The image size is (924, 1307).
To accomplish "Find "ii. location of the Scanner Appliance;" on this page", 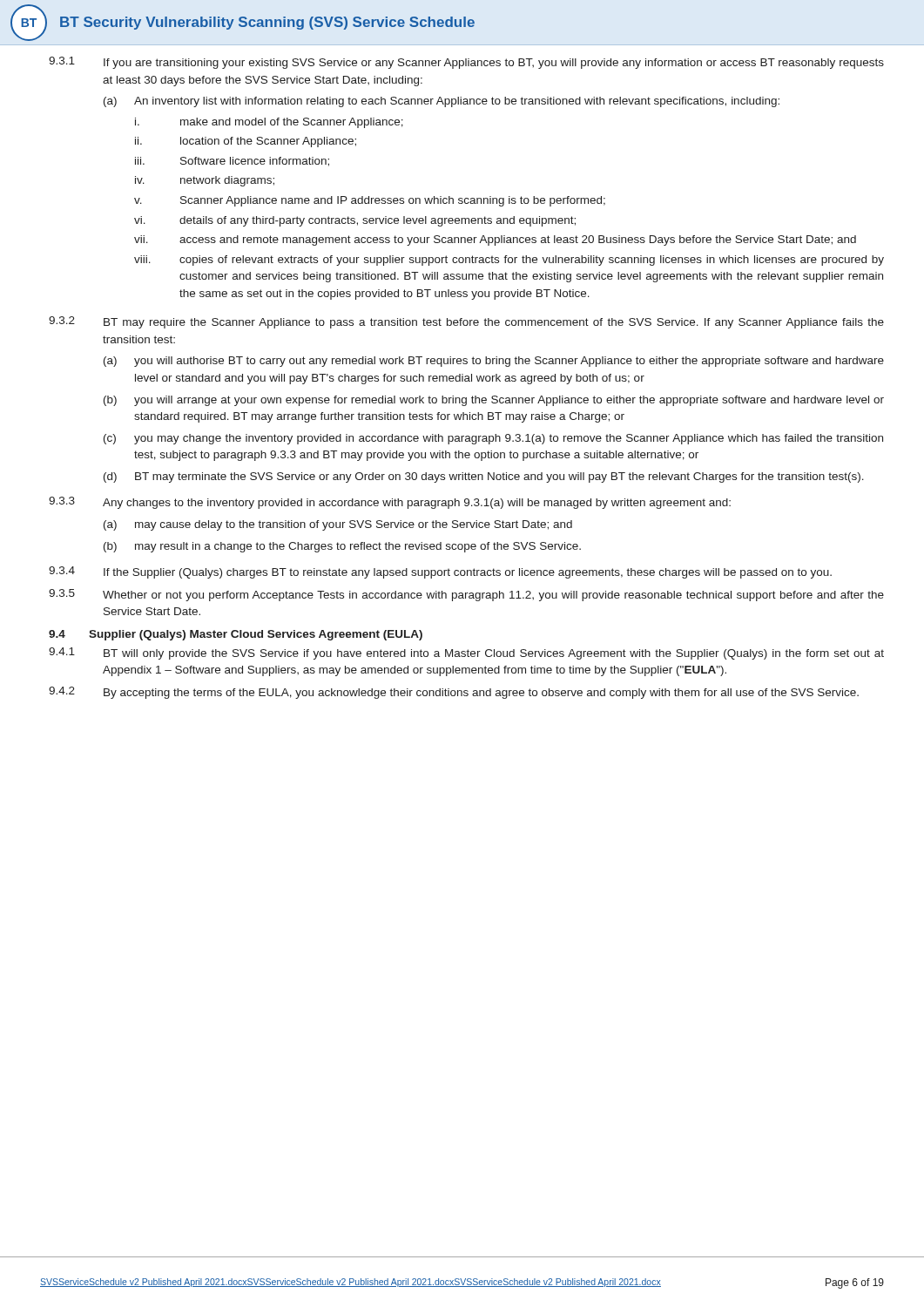I will (246, 142).
